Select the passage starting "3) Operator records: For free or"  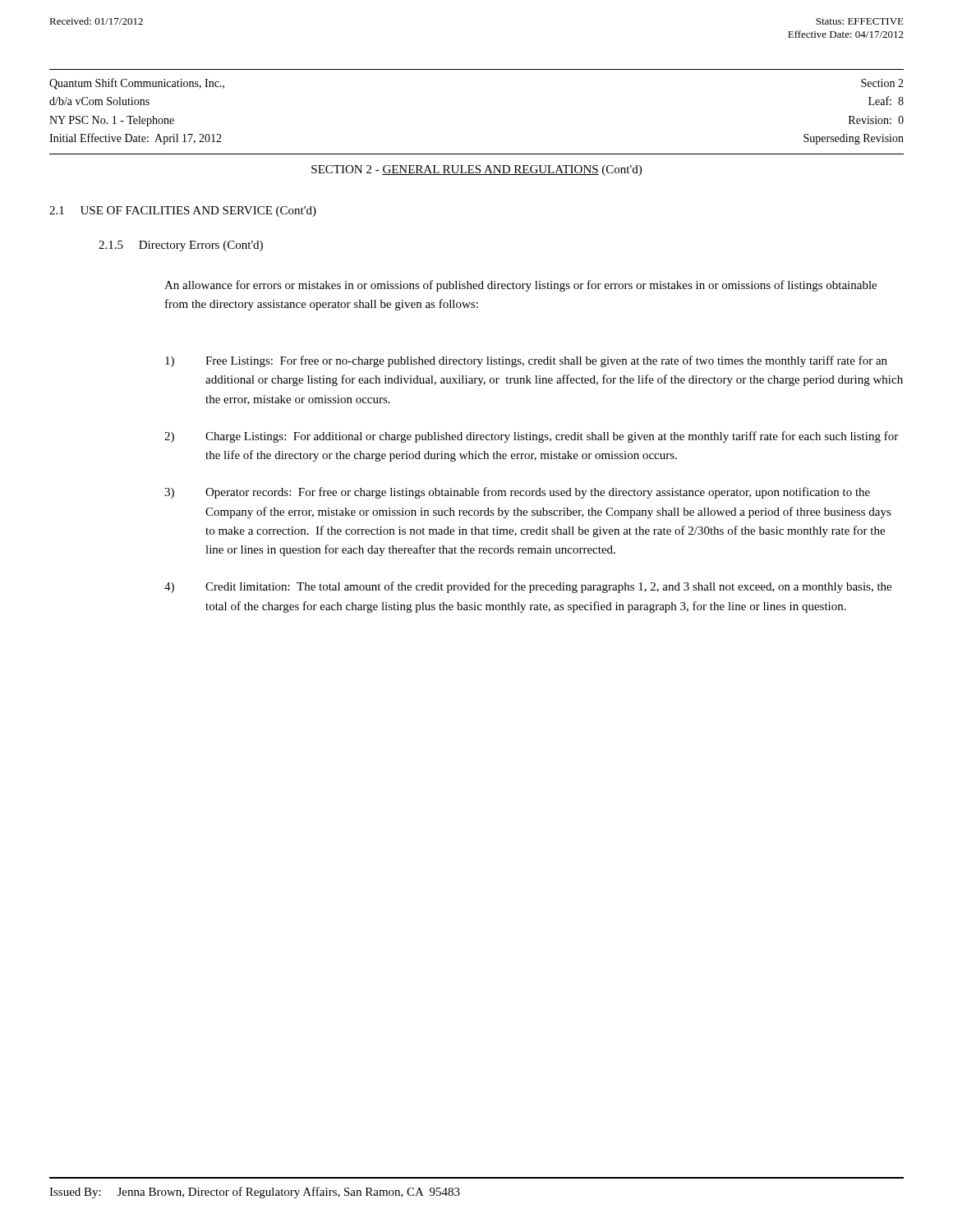point(534,521)
